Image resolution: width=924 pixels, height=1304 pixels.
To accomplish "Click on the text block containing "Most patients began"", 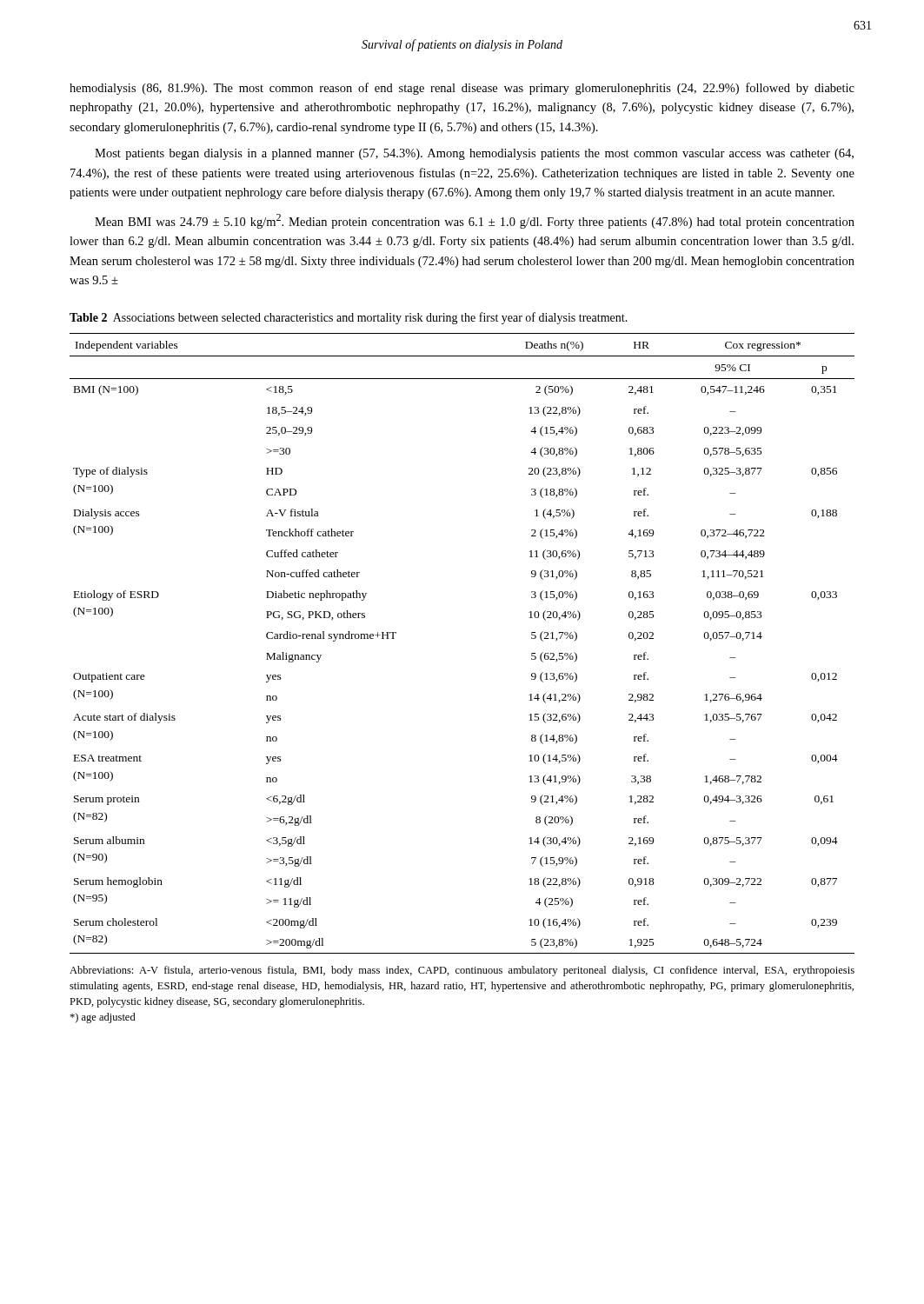I will [x=462, y=173].
